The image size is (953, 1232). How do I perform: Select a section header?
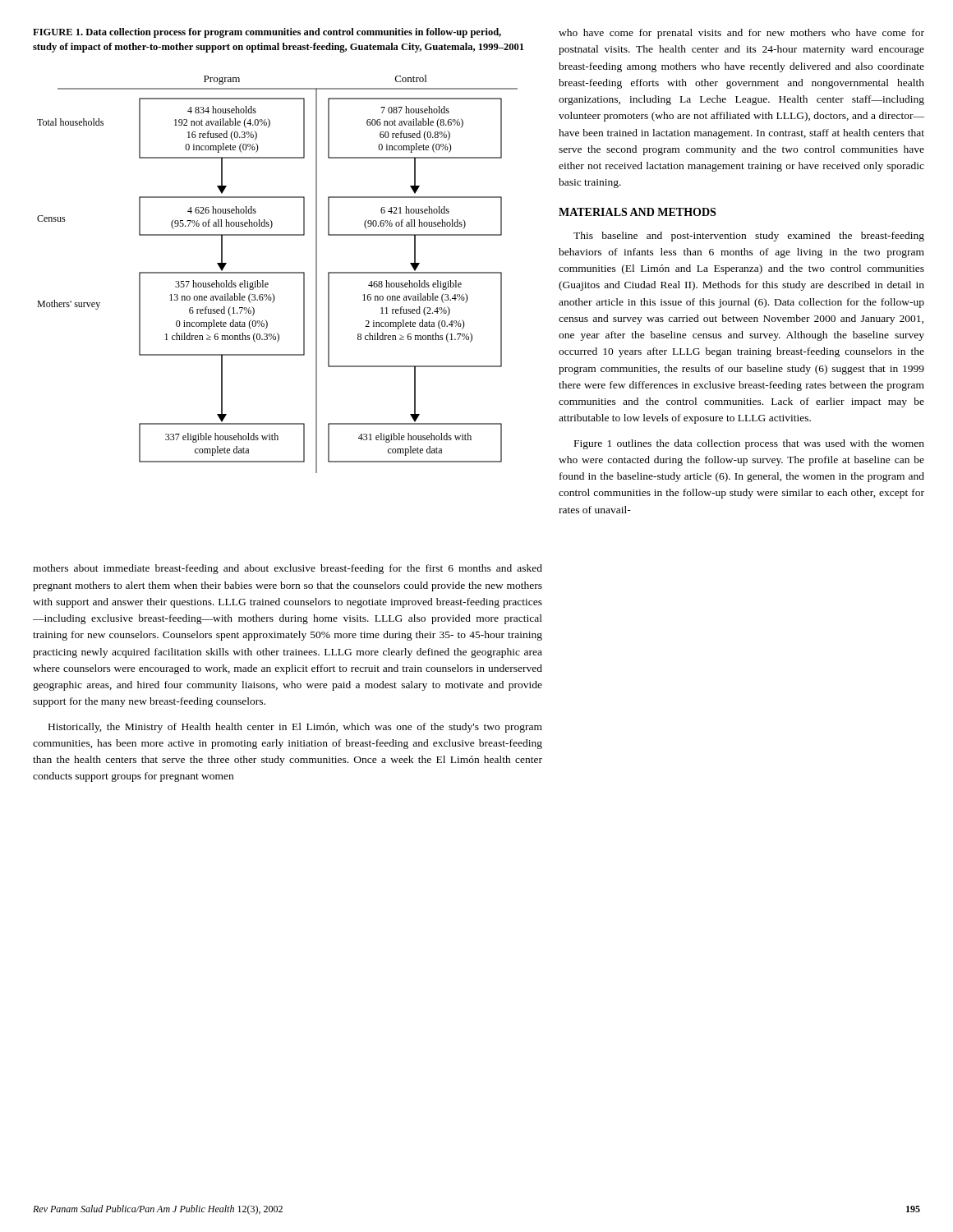tap(637, 212)
